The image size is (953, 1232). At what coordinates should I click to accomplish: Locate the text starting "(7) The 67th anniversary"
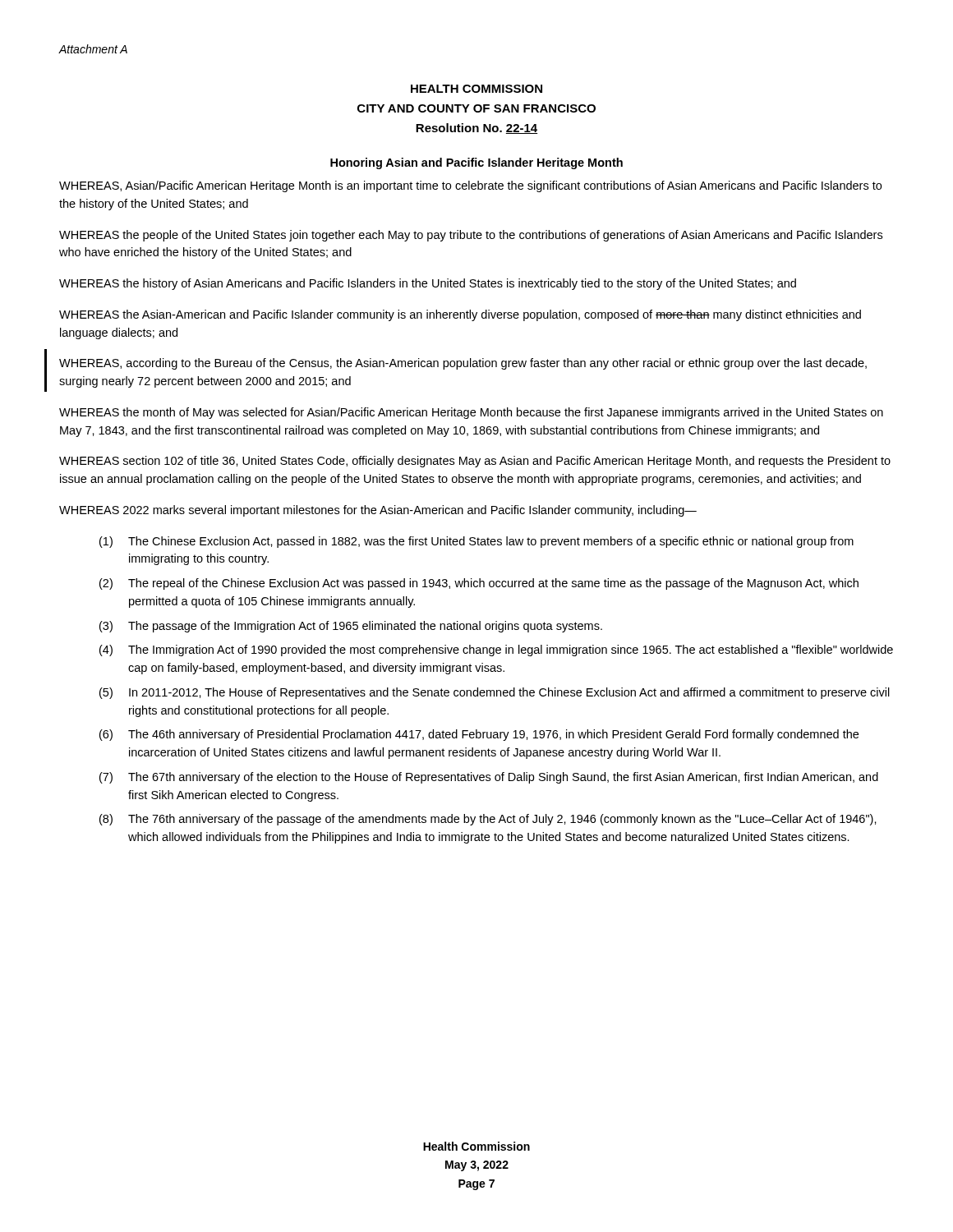pos(496,786)
